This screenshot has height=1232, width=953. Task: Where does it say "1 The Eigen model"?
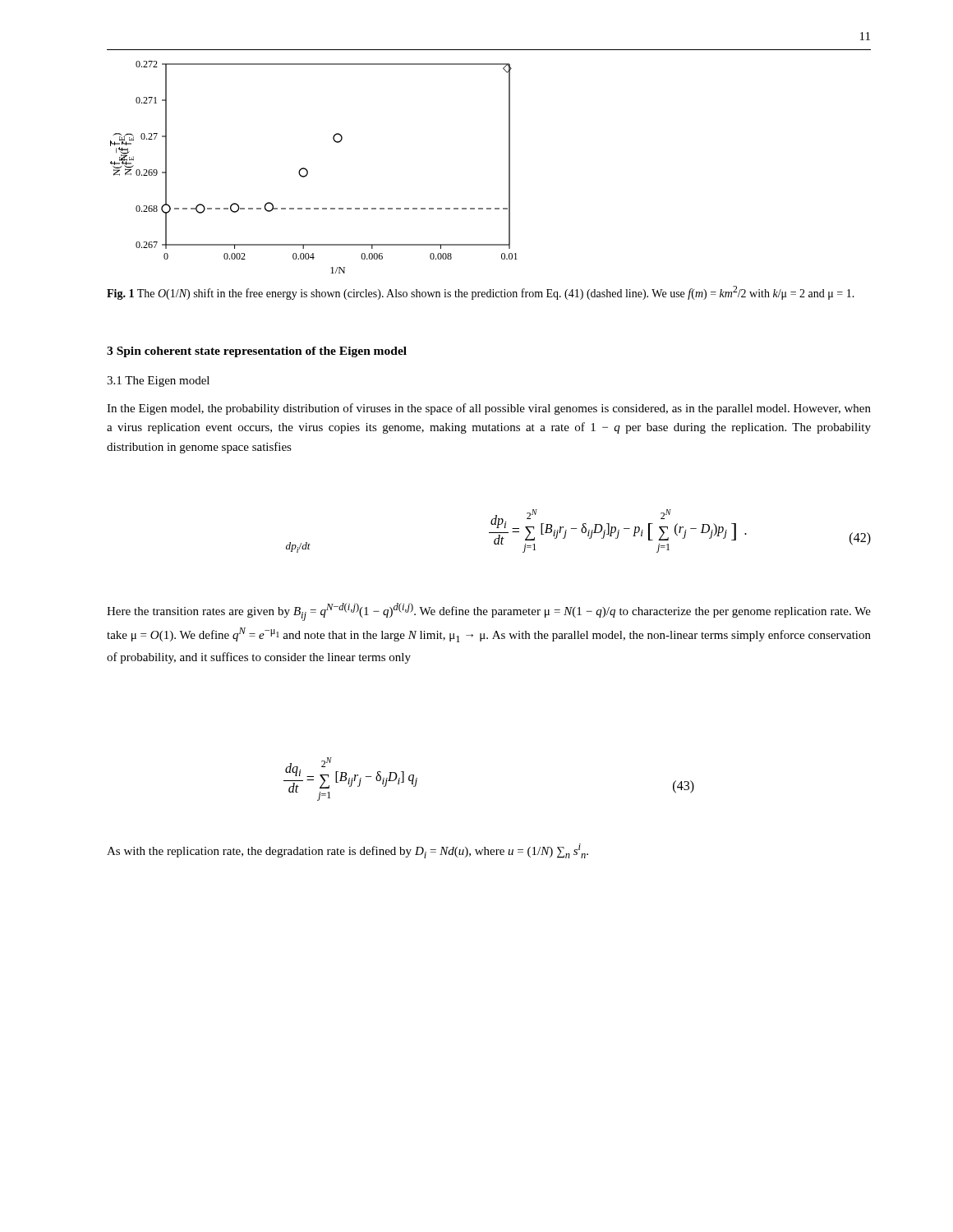coord(158,380)
